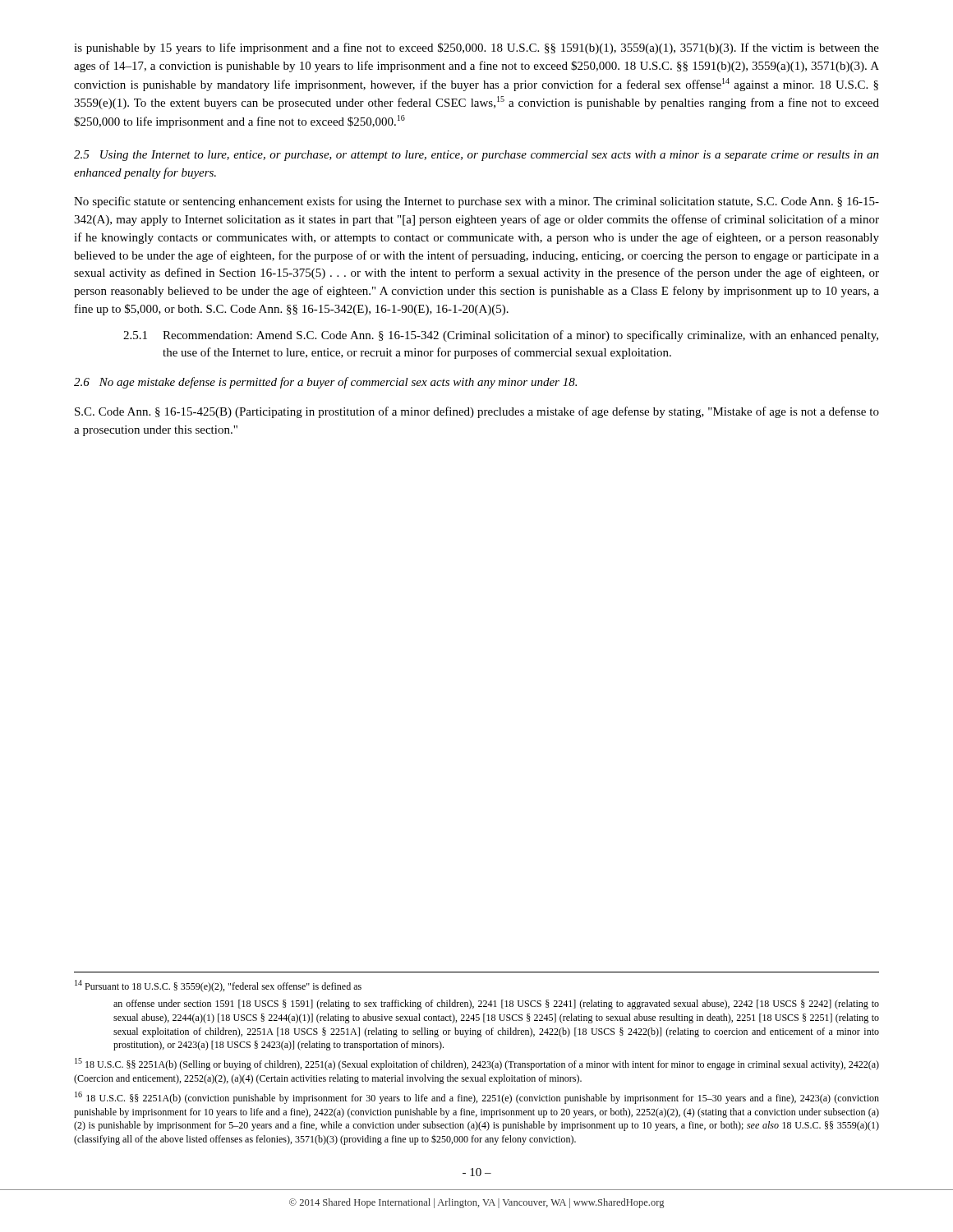Locate the footnote with the text "15 18 U.S.C. §§ 2251A(b) (Selling"
The image size is (953, 1232).
476,1071
